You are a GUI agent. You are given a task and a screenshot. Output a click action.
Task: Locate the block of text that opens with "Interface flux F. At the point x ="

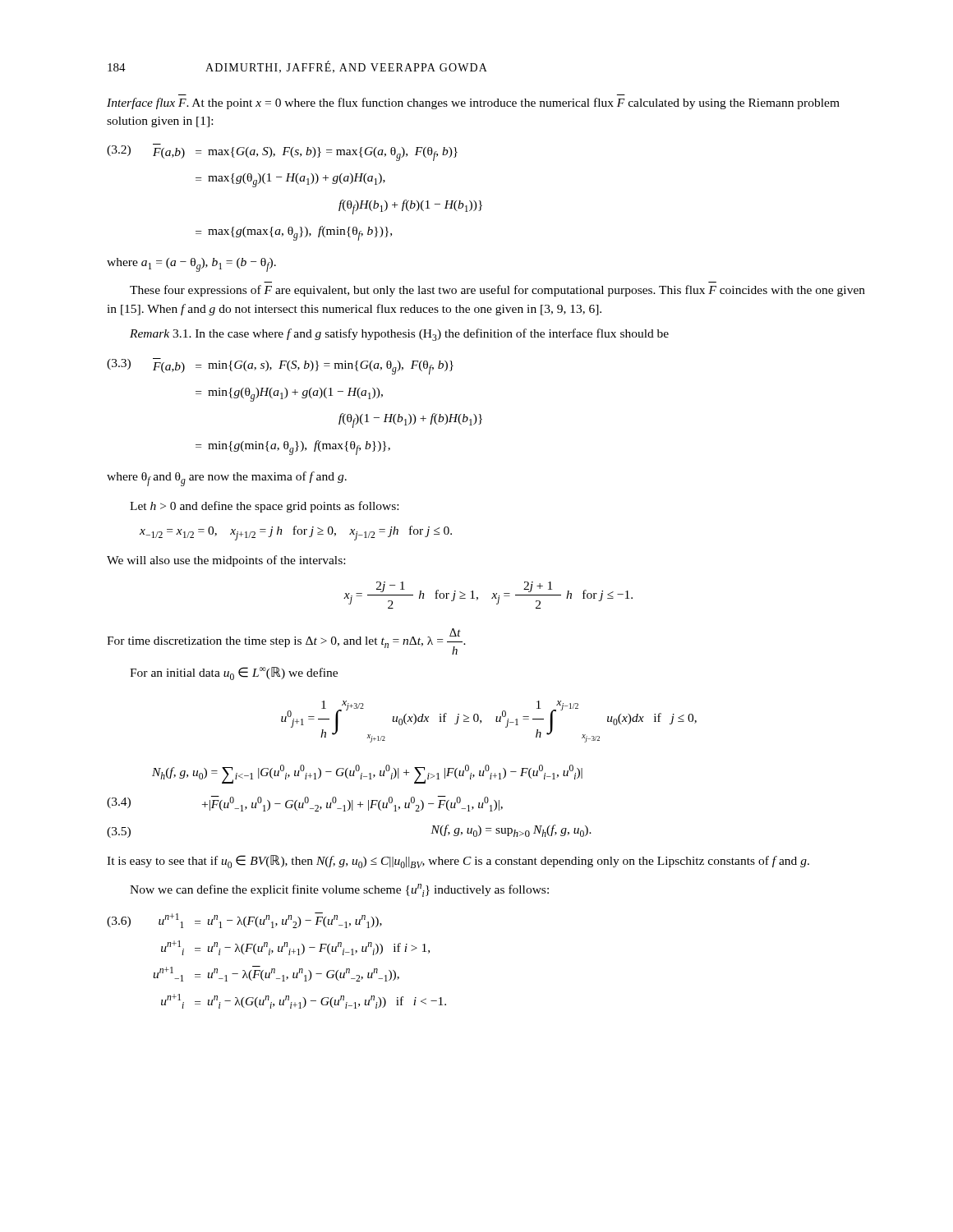(x=473, y=111)
